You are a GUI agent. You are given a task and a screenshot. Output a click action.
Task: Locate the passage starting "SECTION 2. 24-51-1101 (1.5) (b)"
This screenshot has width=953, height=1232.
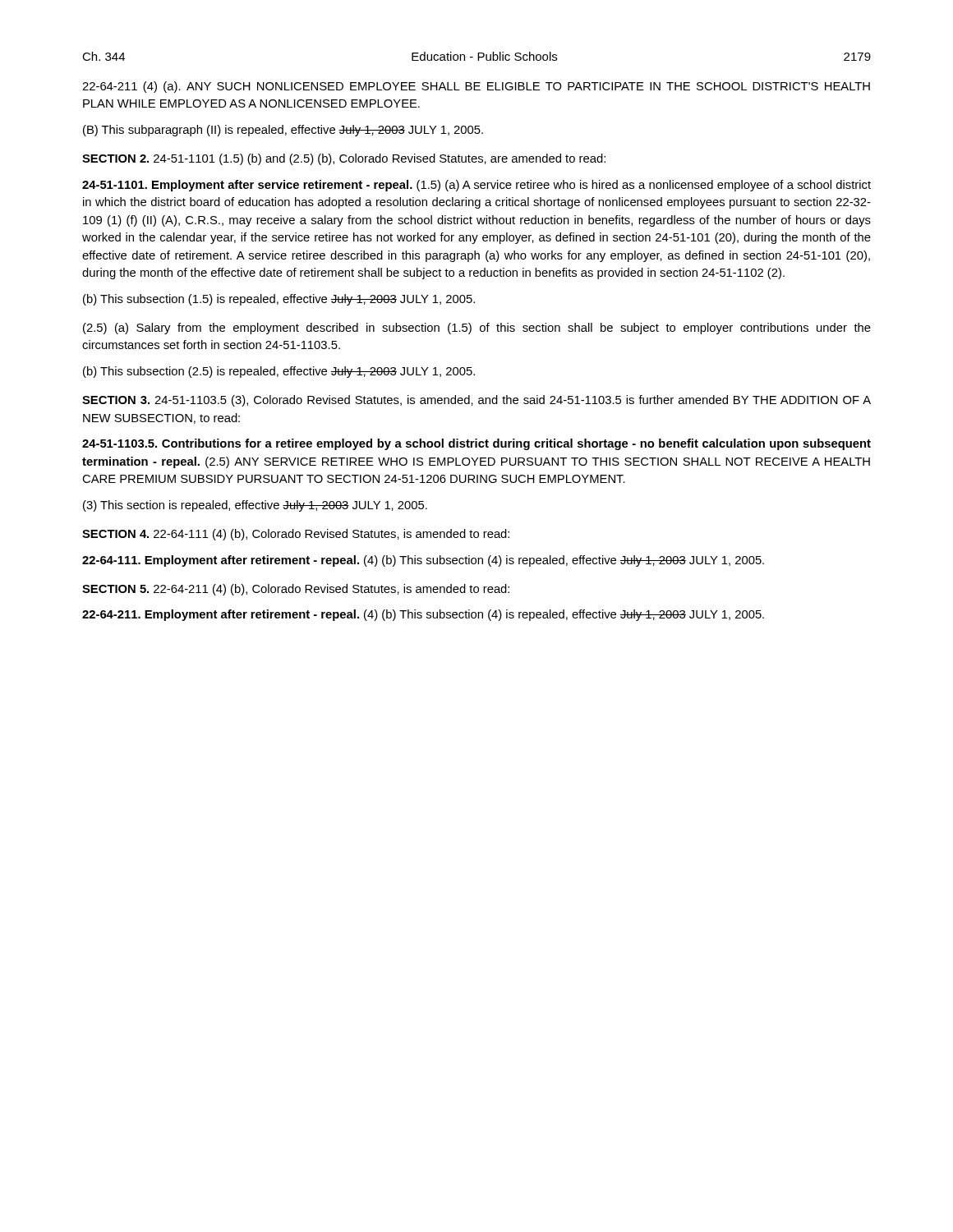tap(344, 159)
